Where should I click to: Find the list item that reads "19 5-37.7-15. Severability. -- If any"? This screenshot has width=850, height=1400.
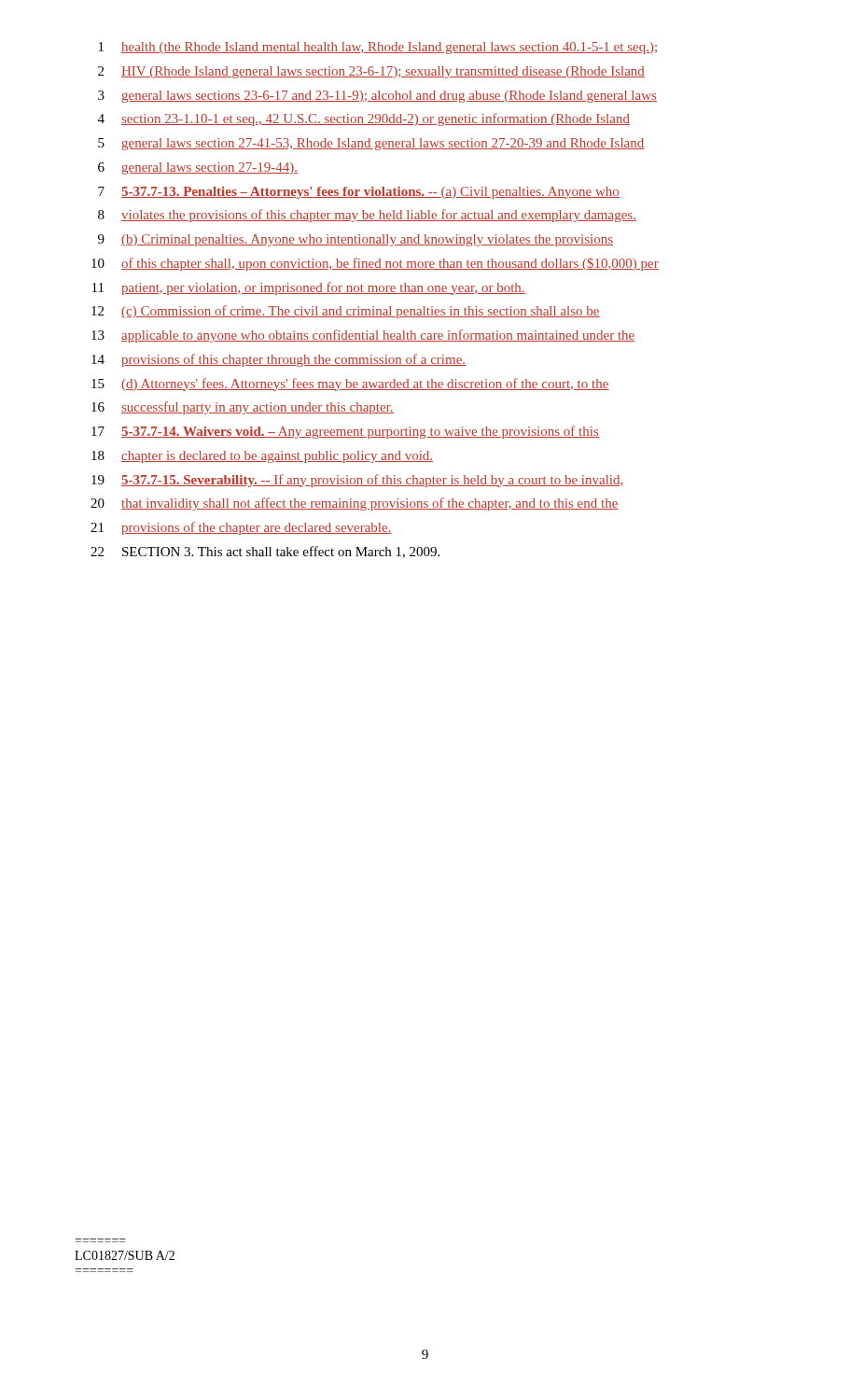[434, 480]
